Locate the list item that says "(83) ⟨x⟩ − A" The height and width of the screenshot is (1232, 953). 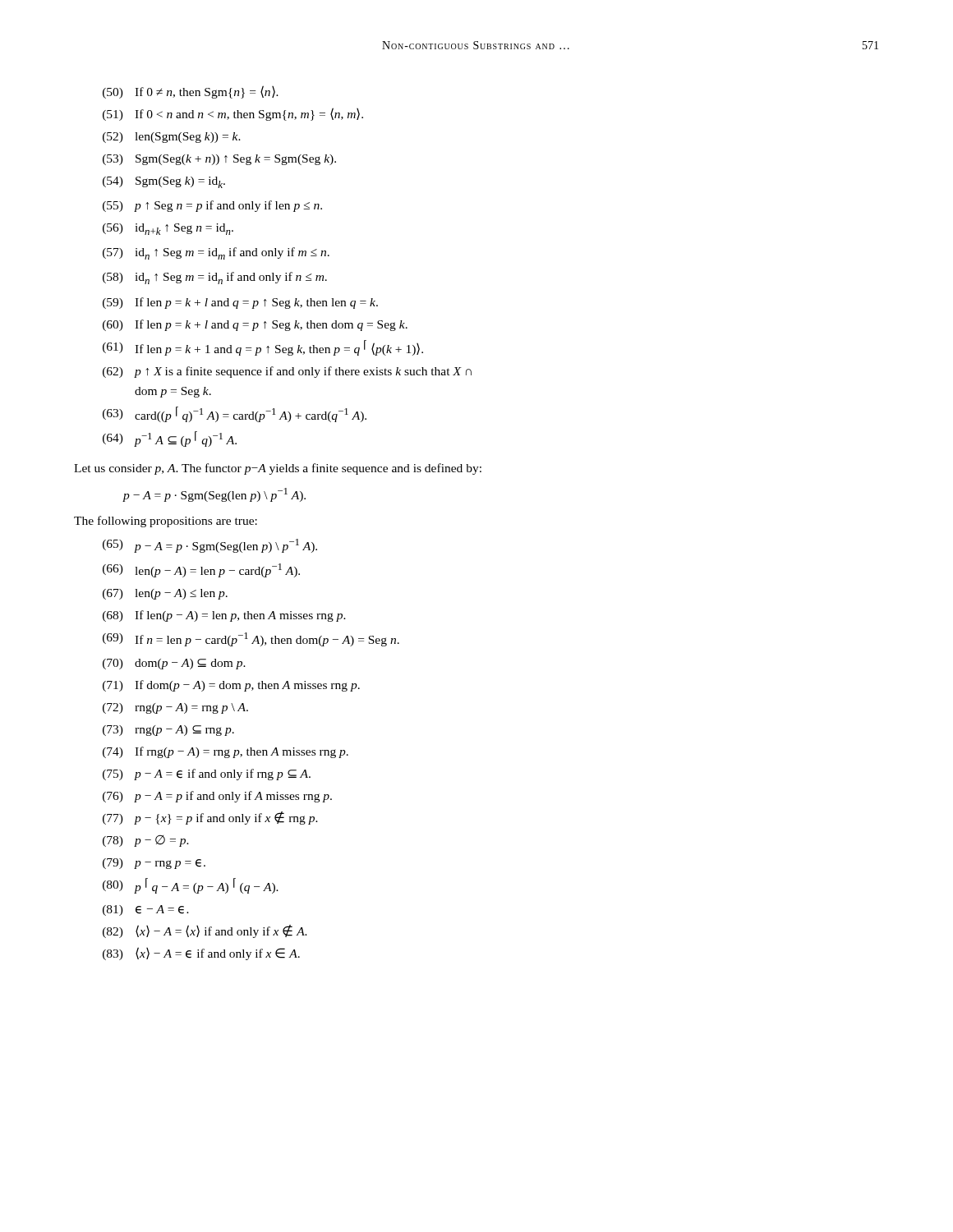[x=201, y=954]
